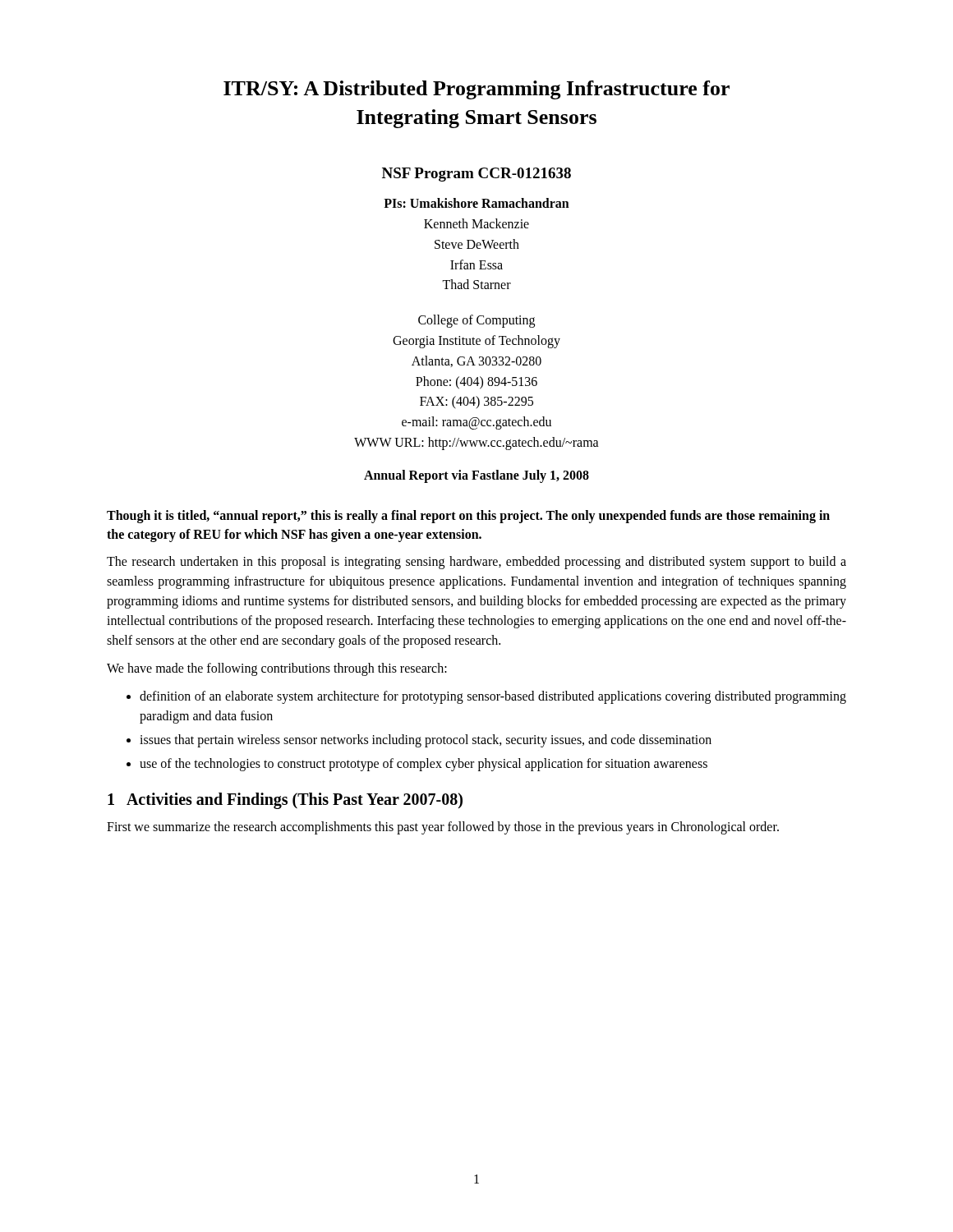Point to the text block starting "use of the technologies to construct prototype"
Screen dimensions: 1232x953
click(424, 764)
